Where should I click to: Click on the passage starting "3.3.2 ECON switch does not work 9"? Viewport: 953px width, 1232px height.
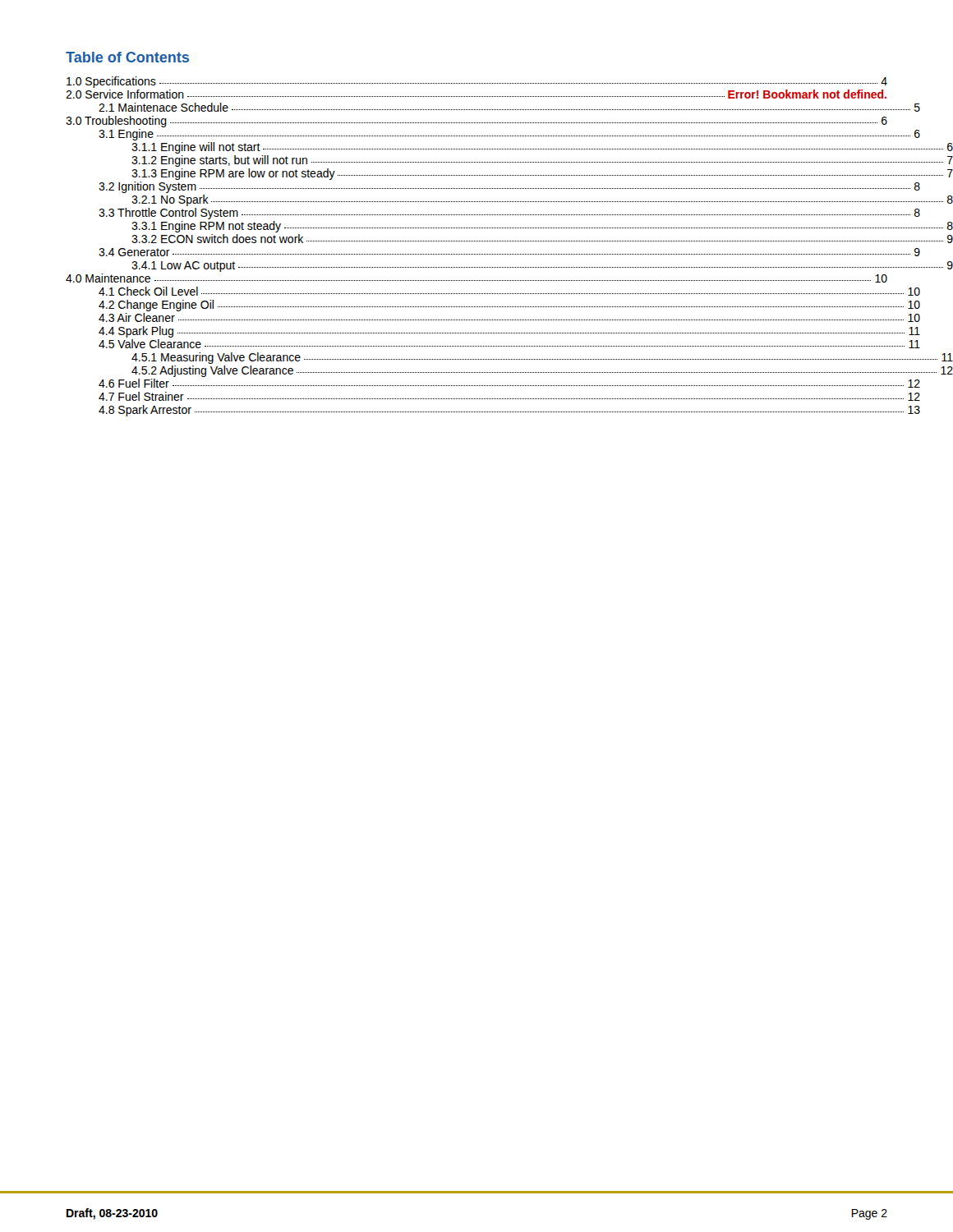(542, 239)
